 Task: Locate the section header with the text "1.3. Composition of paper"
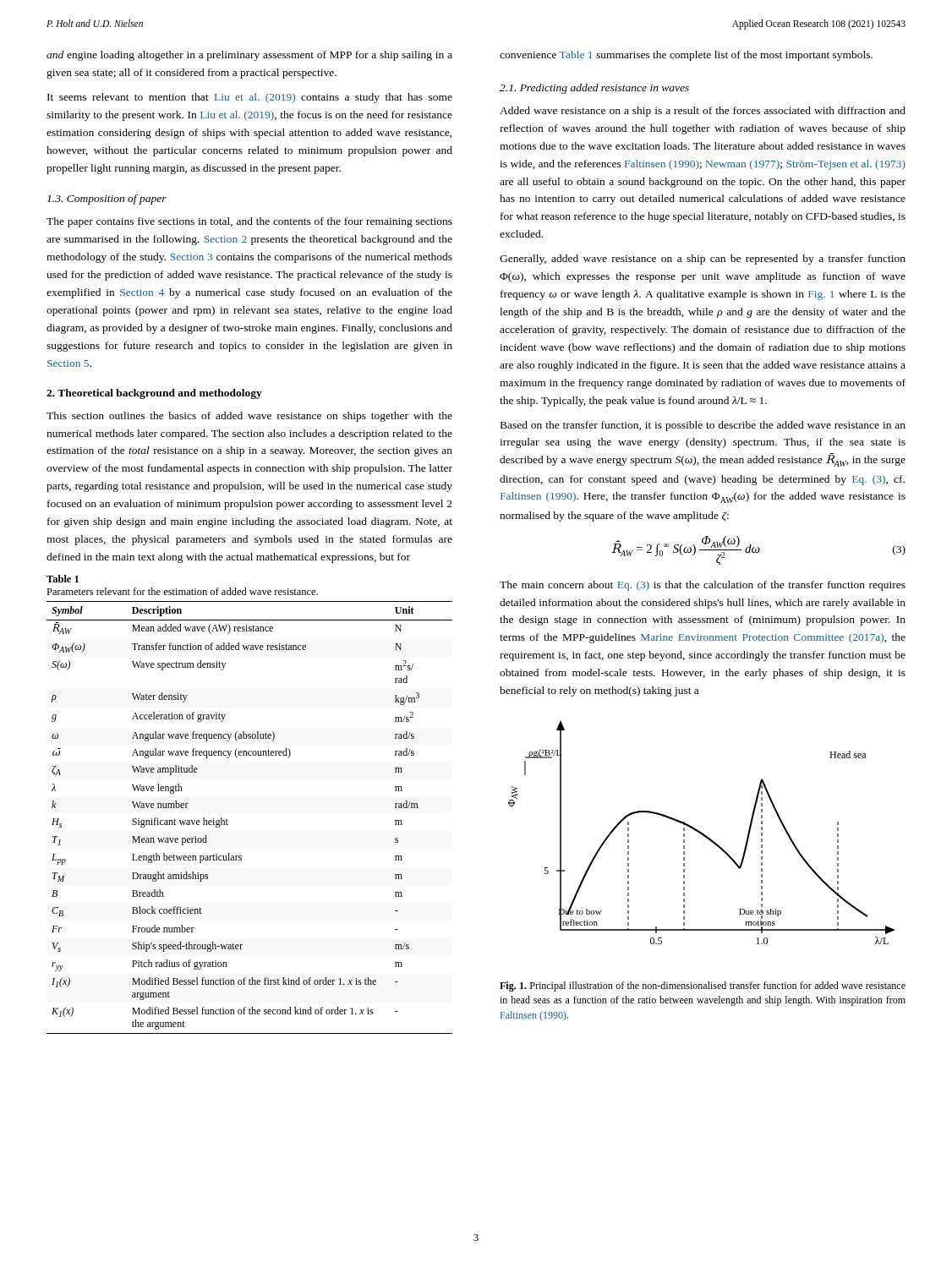pos(107,199)
